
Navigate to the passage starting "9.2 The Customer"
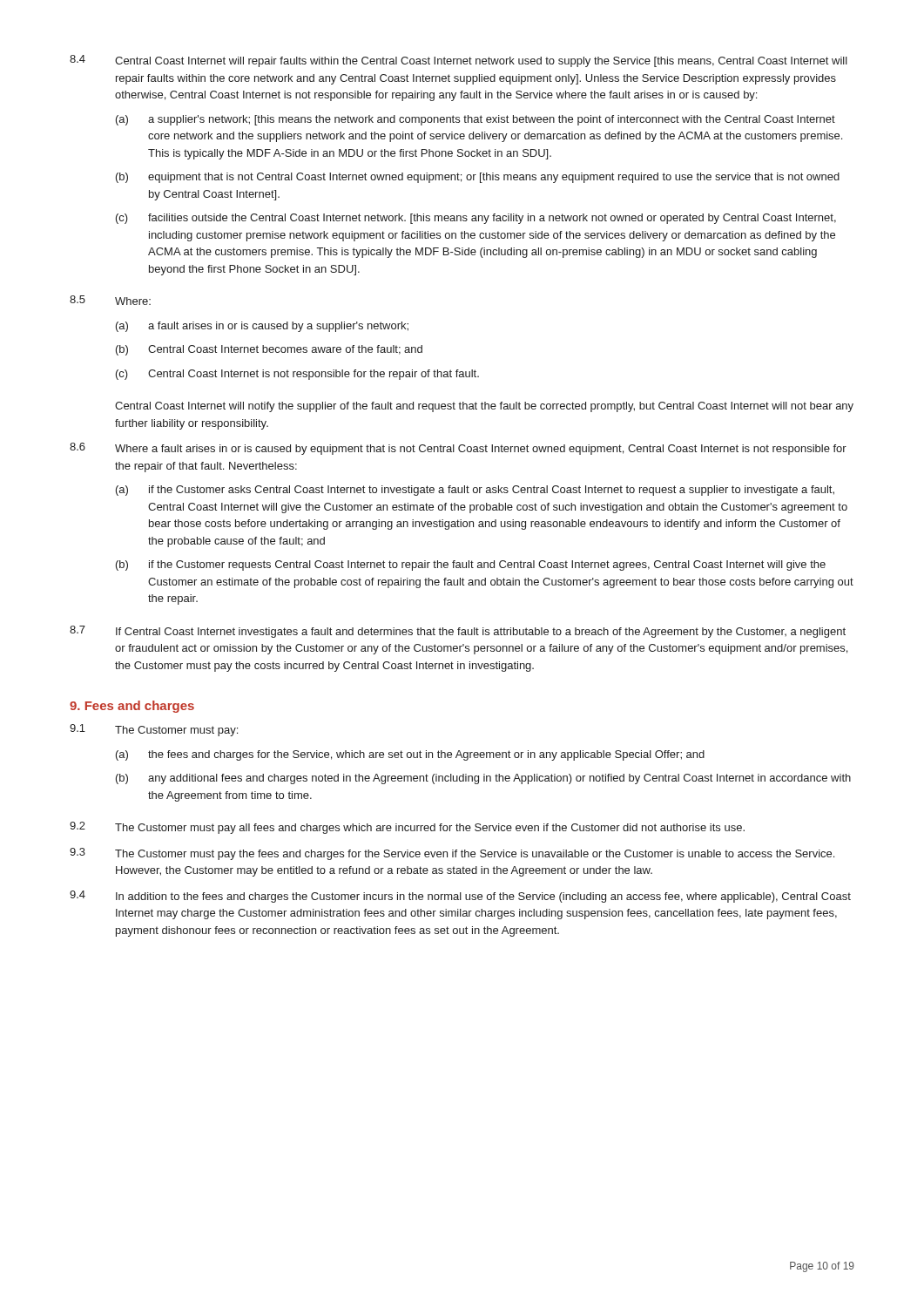pyautogui.click(x=462, y=828)
